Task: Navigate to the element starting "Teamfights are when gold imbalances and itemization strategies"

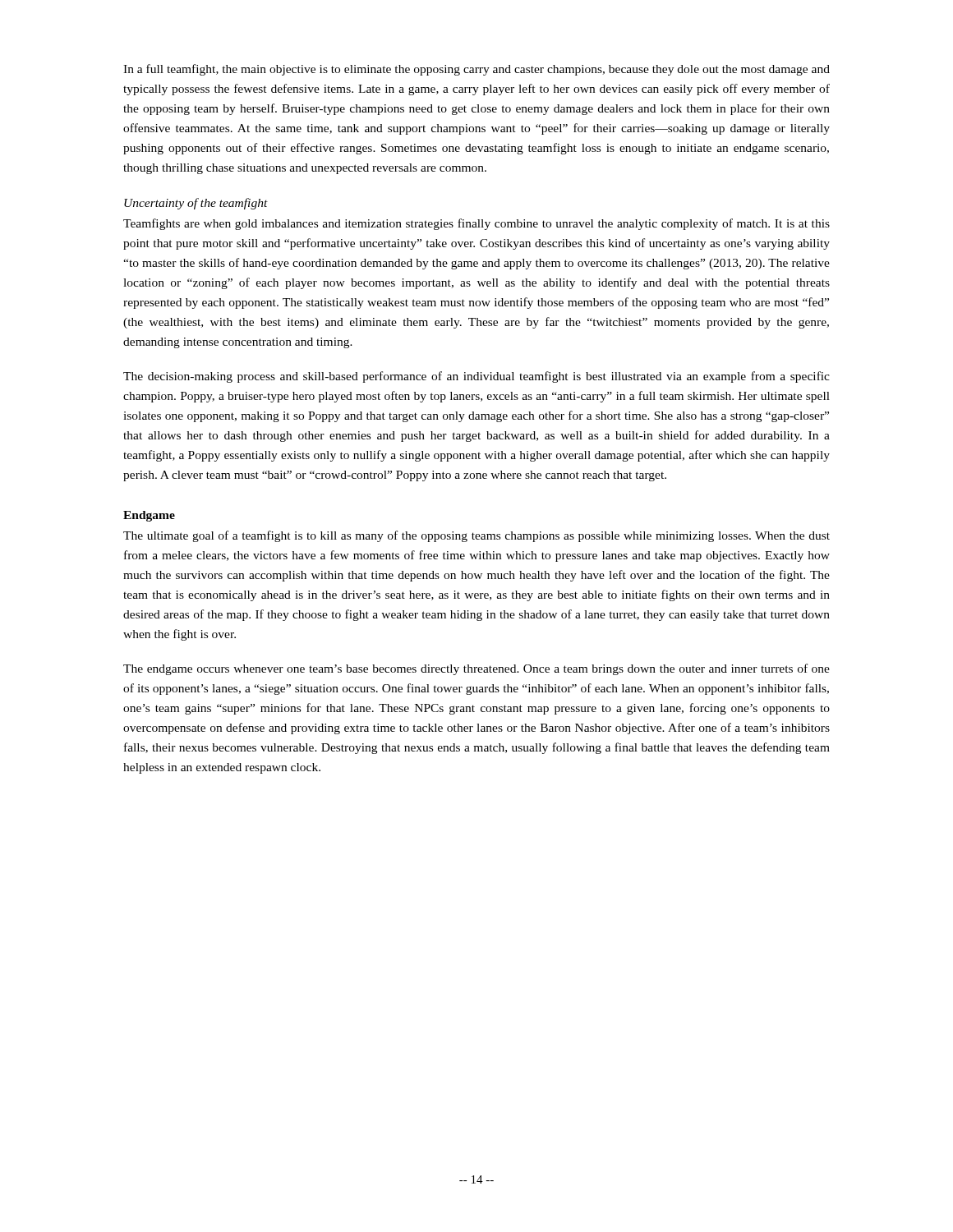Action: coord(476,282)
